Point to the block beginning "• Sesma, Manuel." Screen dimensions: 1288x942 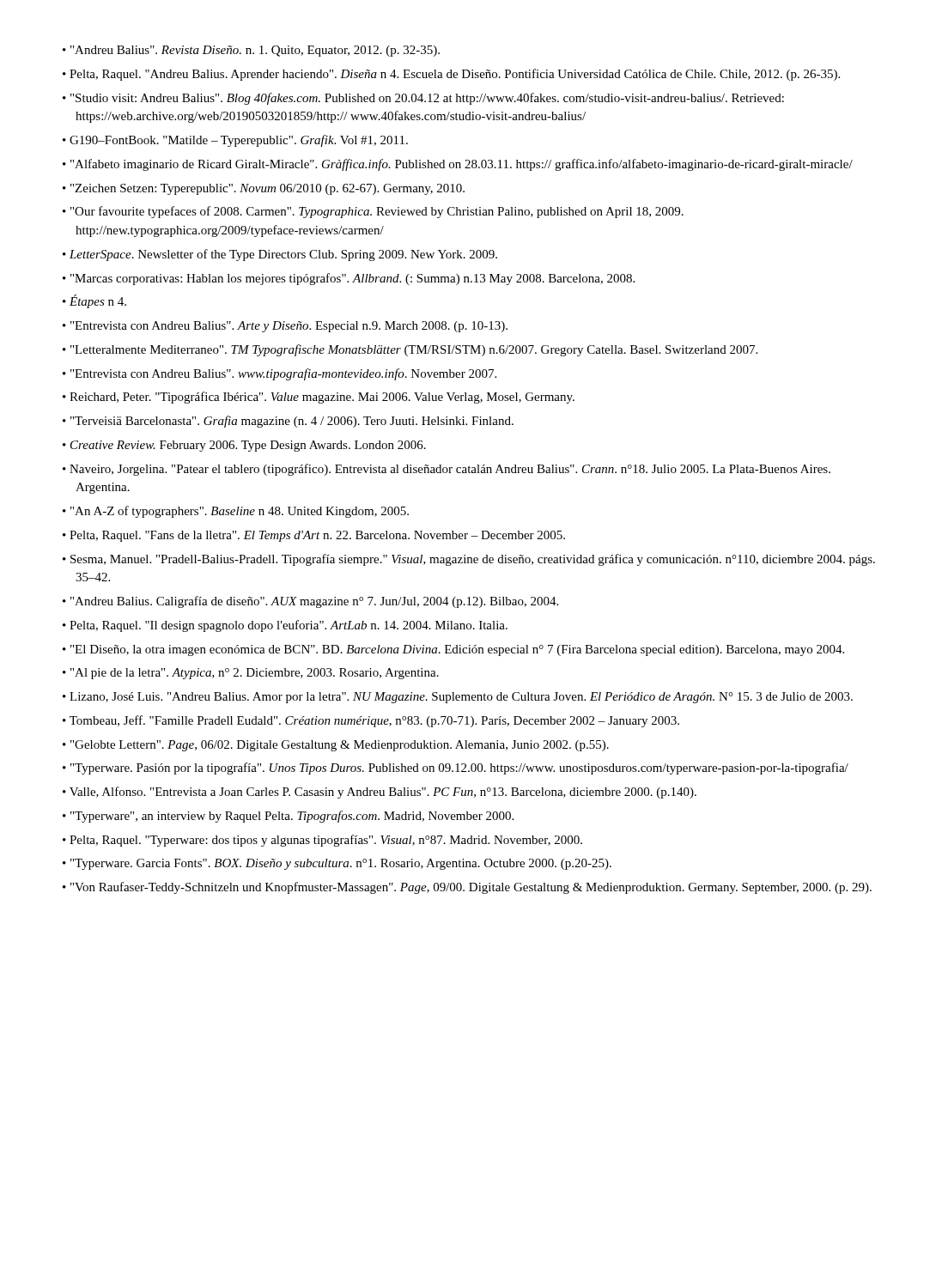coord(469,568)
